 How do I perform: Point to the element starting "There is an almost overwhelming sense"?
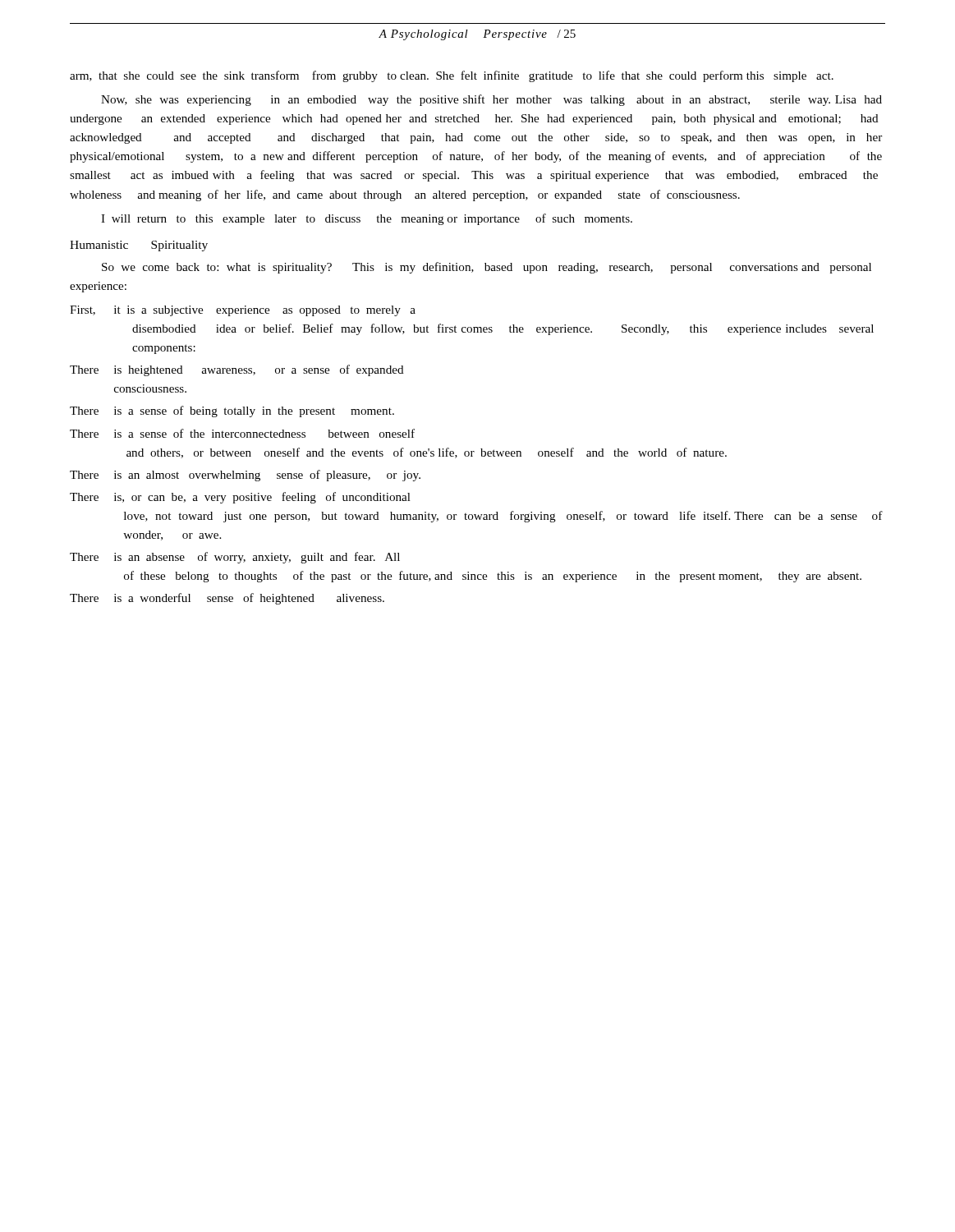[245, 476]
